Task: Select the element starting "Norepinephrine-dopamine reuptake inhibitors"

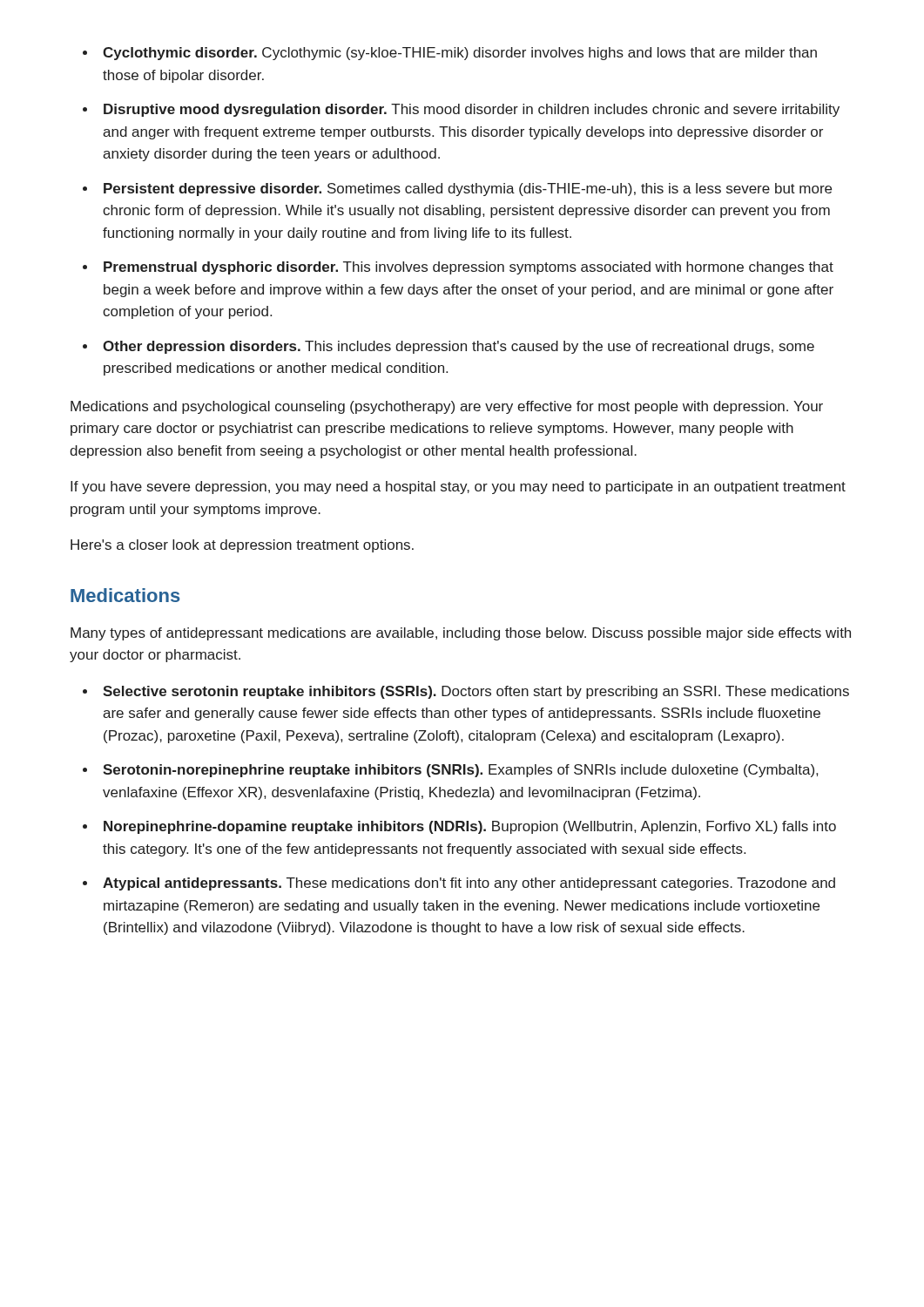Action: pos(470,838)
